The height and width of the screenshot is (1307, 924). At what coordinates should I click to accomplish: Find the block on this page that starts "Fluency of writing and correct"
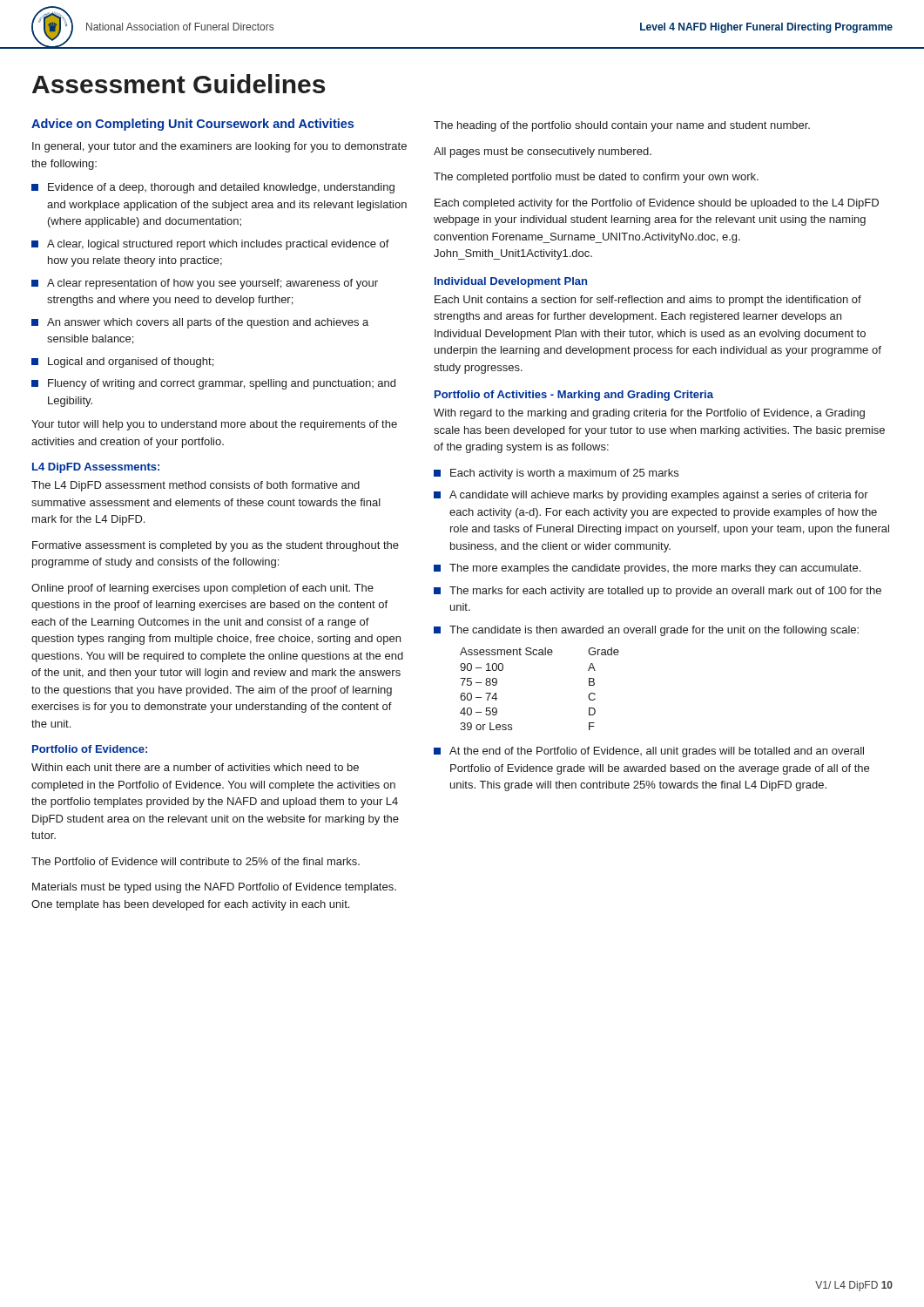pyautogui.click(x=214, y=391)
